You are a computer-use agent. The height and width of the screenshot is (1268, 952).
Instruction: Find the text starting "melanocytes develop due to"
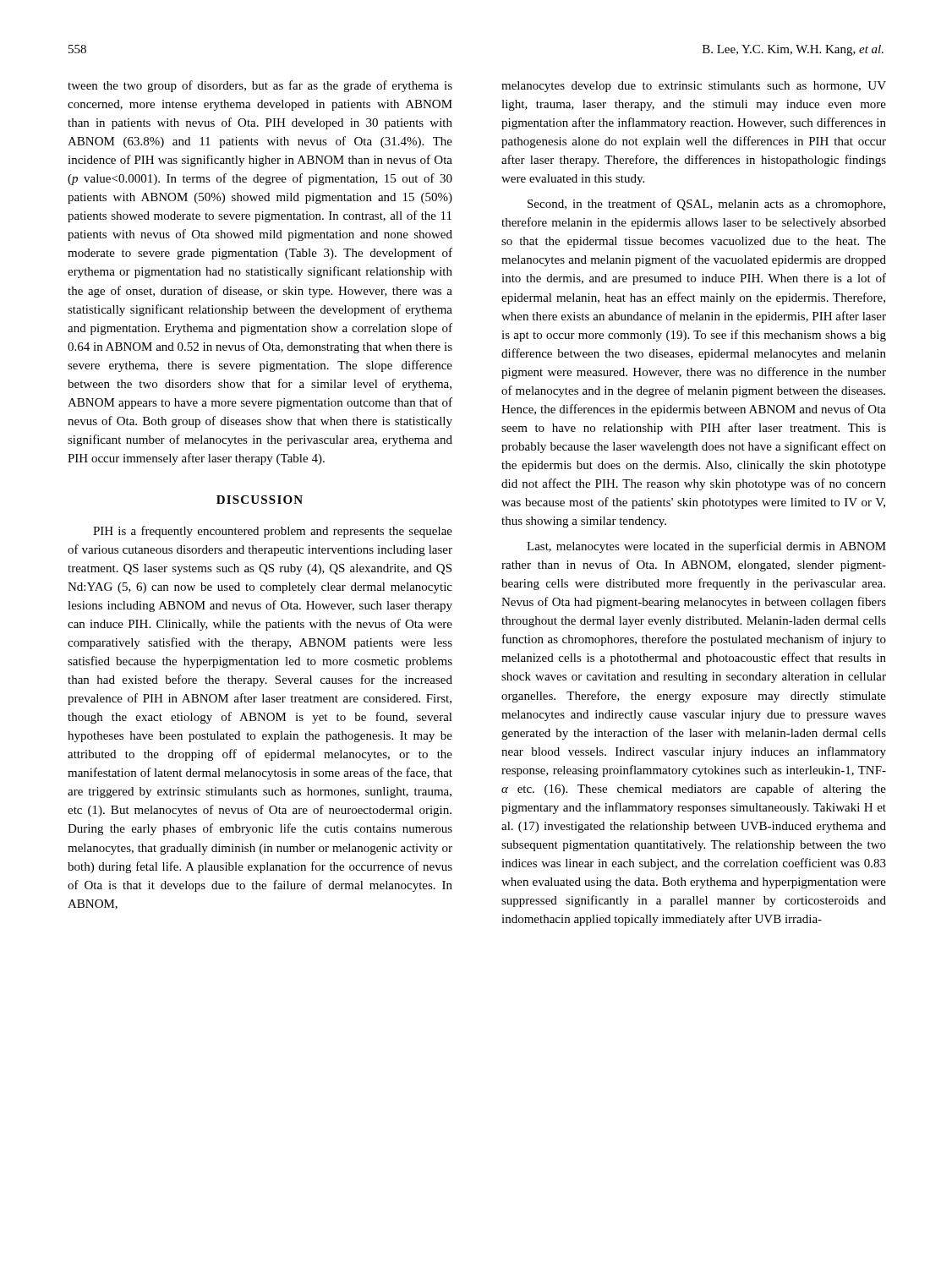(694, 502)
